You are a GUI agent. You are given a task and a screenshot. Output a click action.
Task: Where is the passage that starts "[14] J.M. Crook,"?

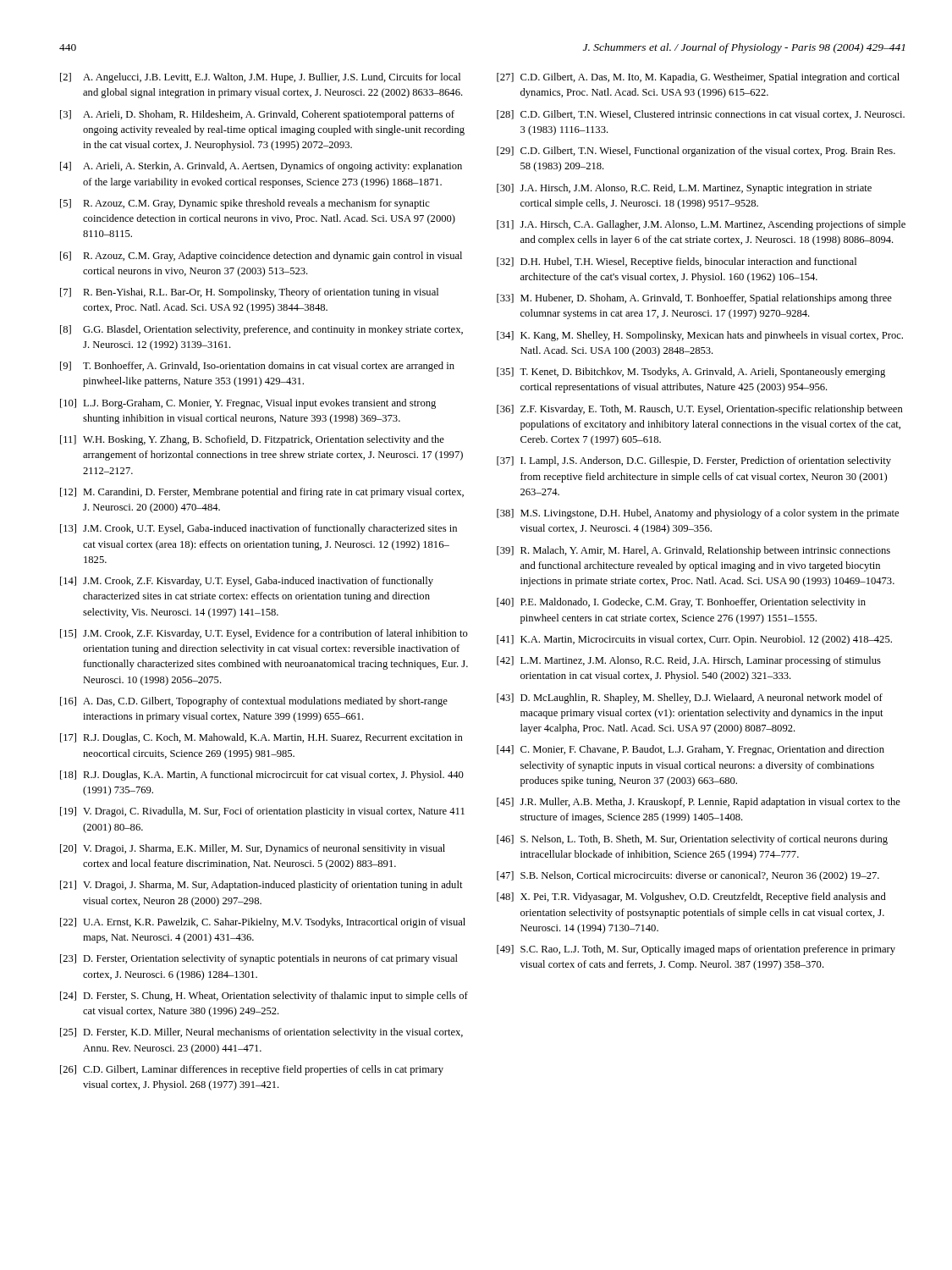(x=264, y=596)
